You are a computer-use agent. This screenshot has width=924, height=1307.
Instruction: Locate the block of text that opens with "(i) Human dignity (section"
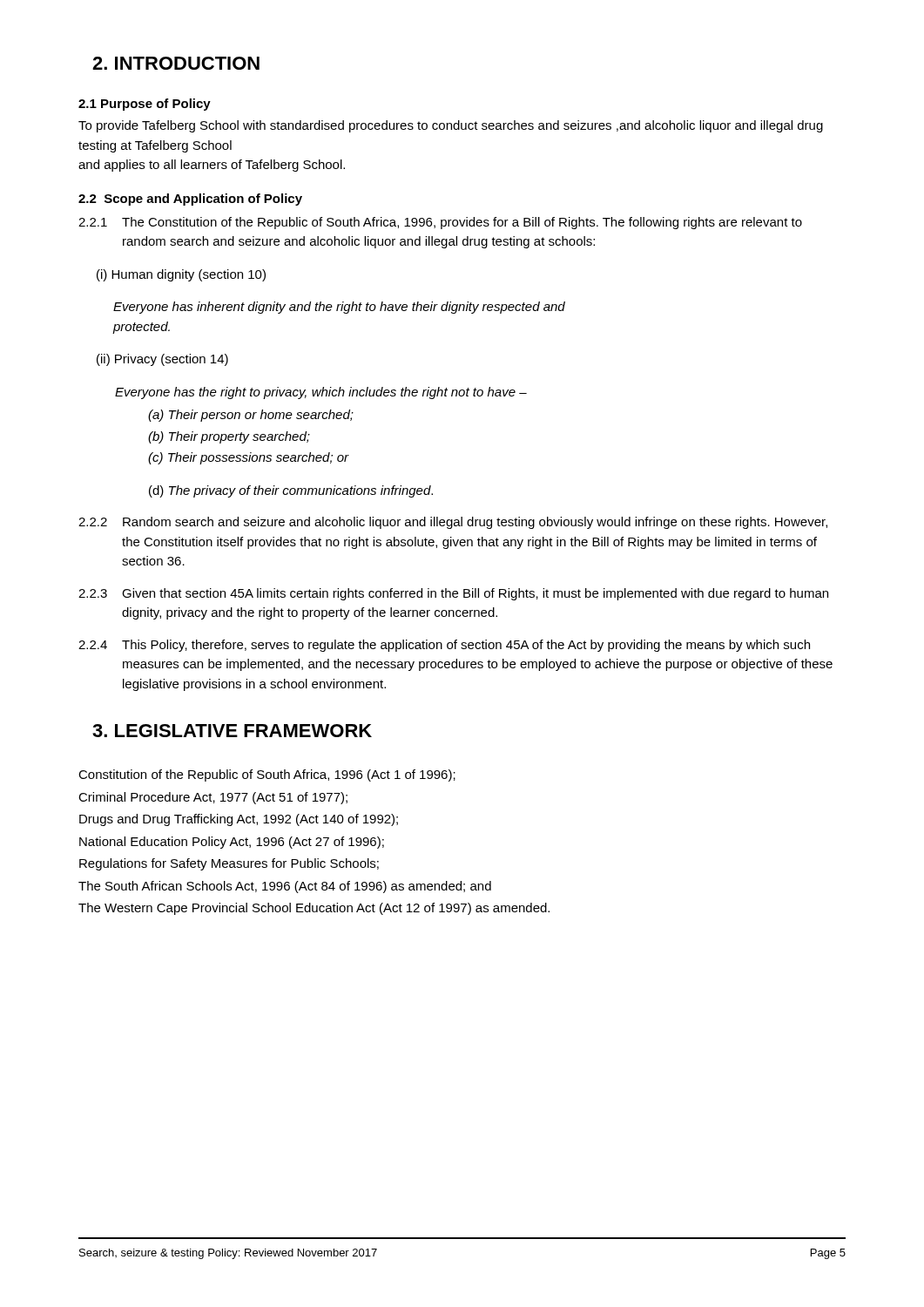tap(471, 300)
